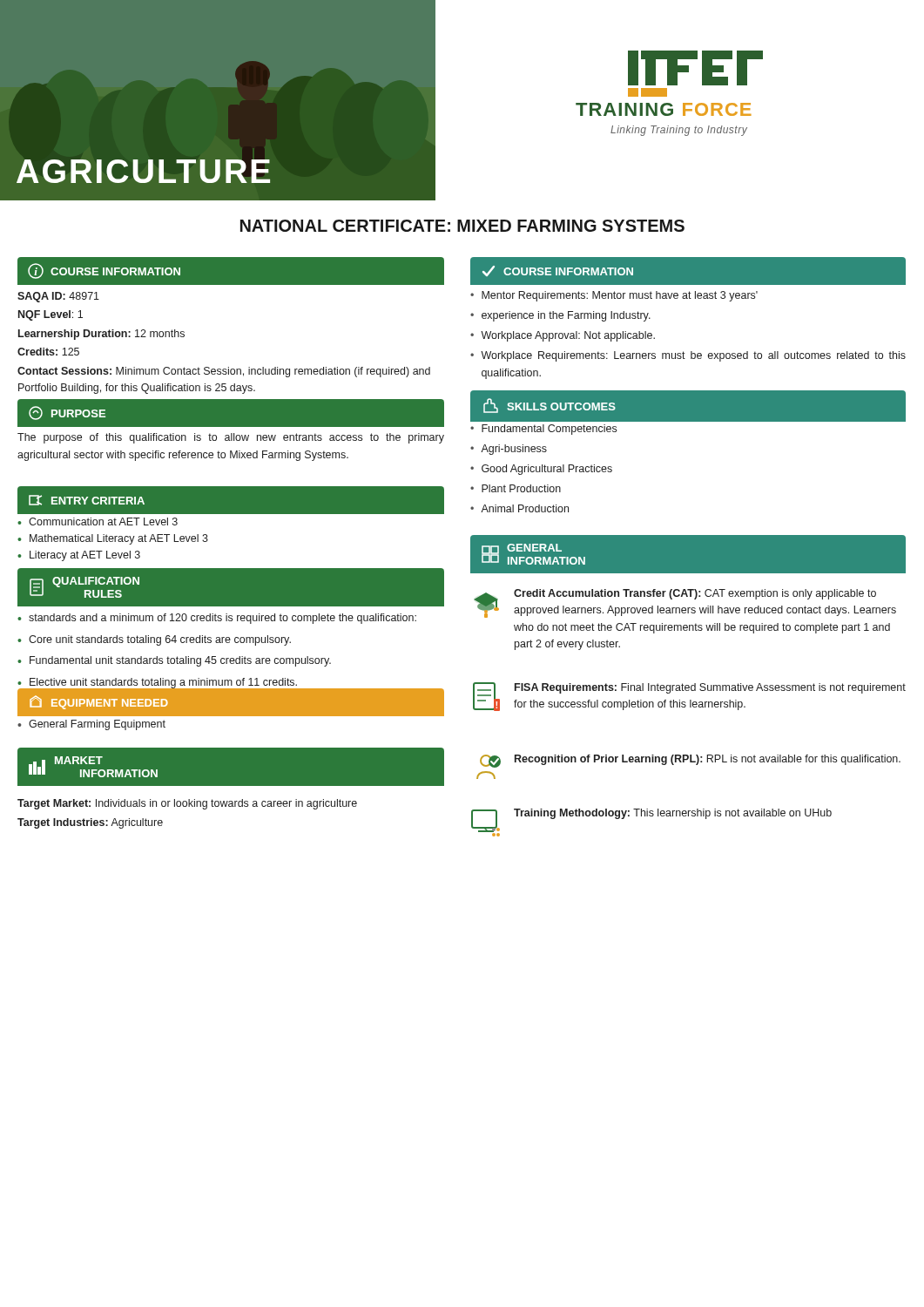Point to the region starting "• Literacy at AET Level 3"
The width and height of the screenshot is (924, 1307).
[x=79, y=556]
